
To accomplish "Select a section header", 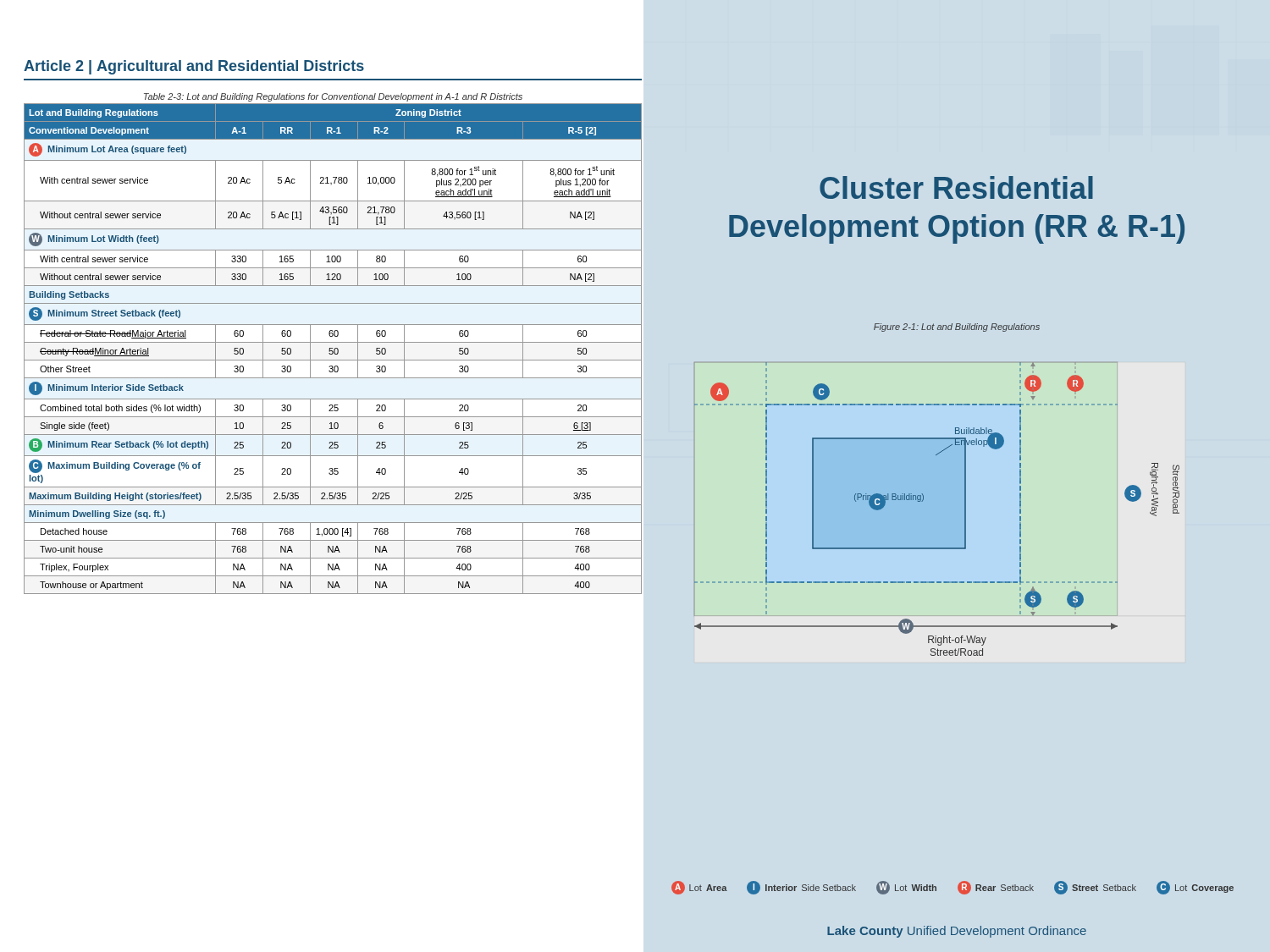I will [x=333, y=69].
